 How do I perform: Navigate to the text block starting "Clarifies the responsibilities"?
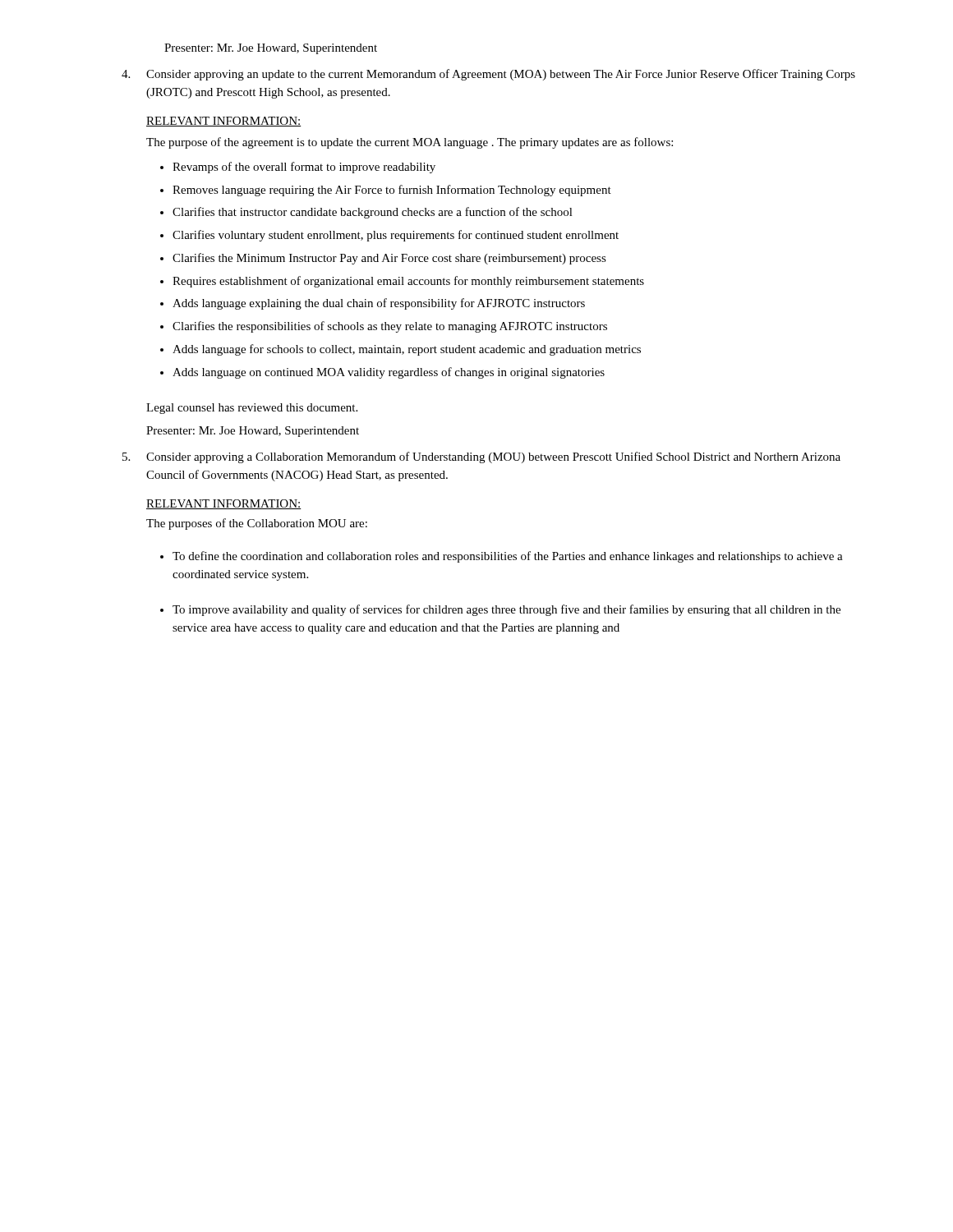pos(390,326)
